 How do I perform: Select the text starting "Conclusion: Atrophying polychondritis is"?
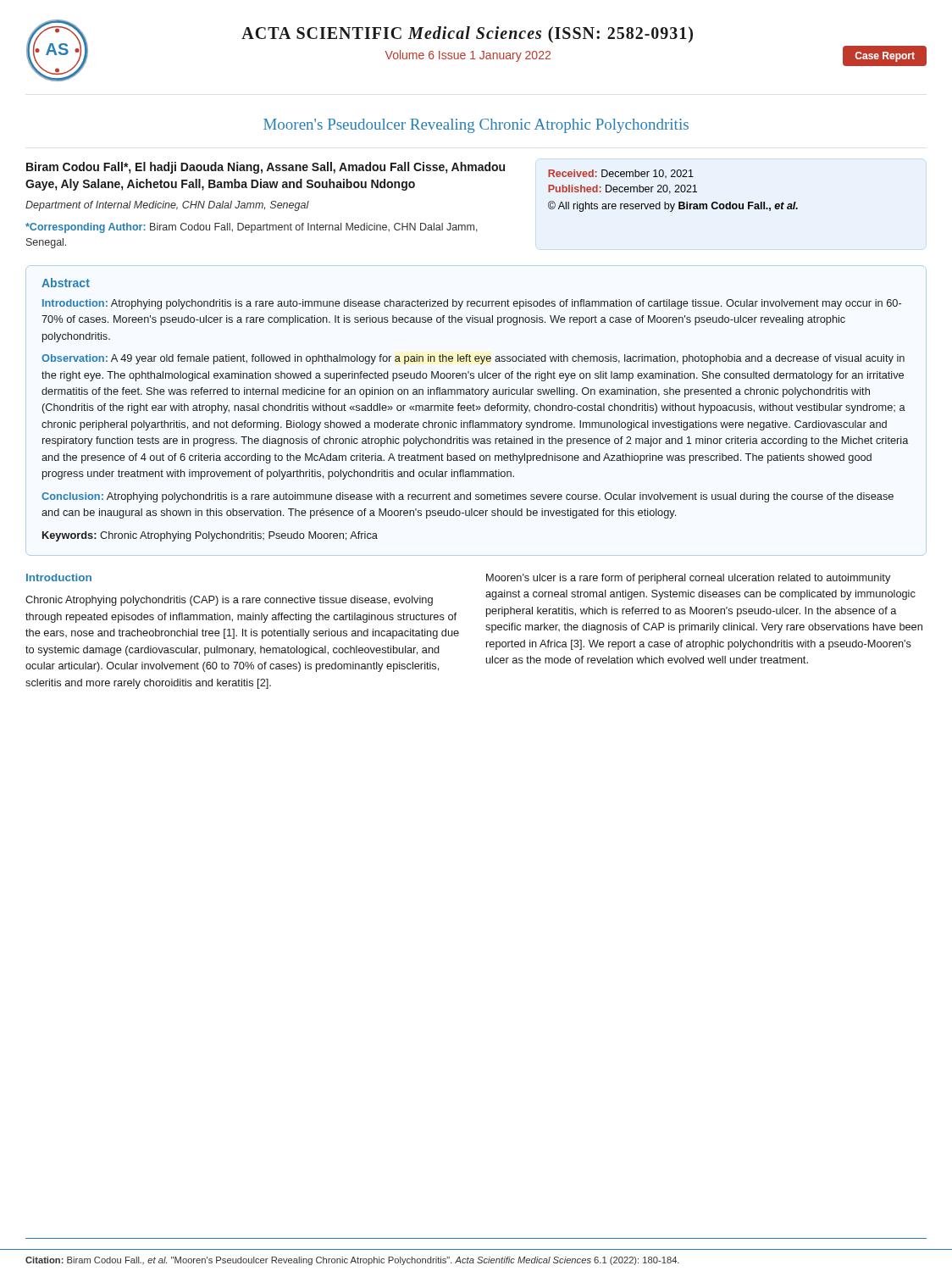[x=468, y=504]
